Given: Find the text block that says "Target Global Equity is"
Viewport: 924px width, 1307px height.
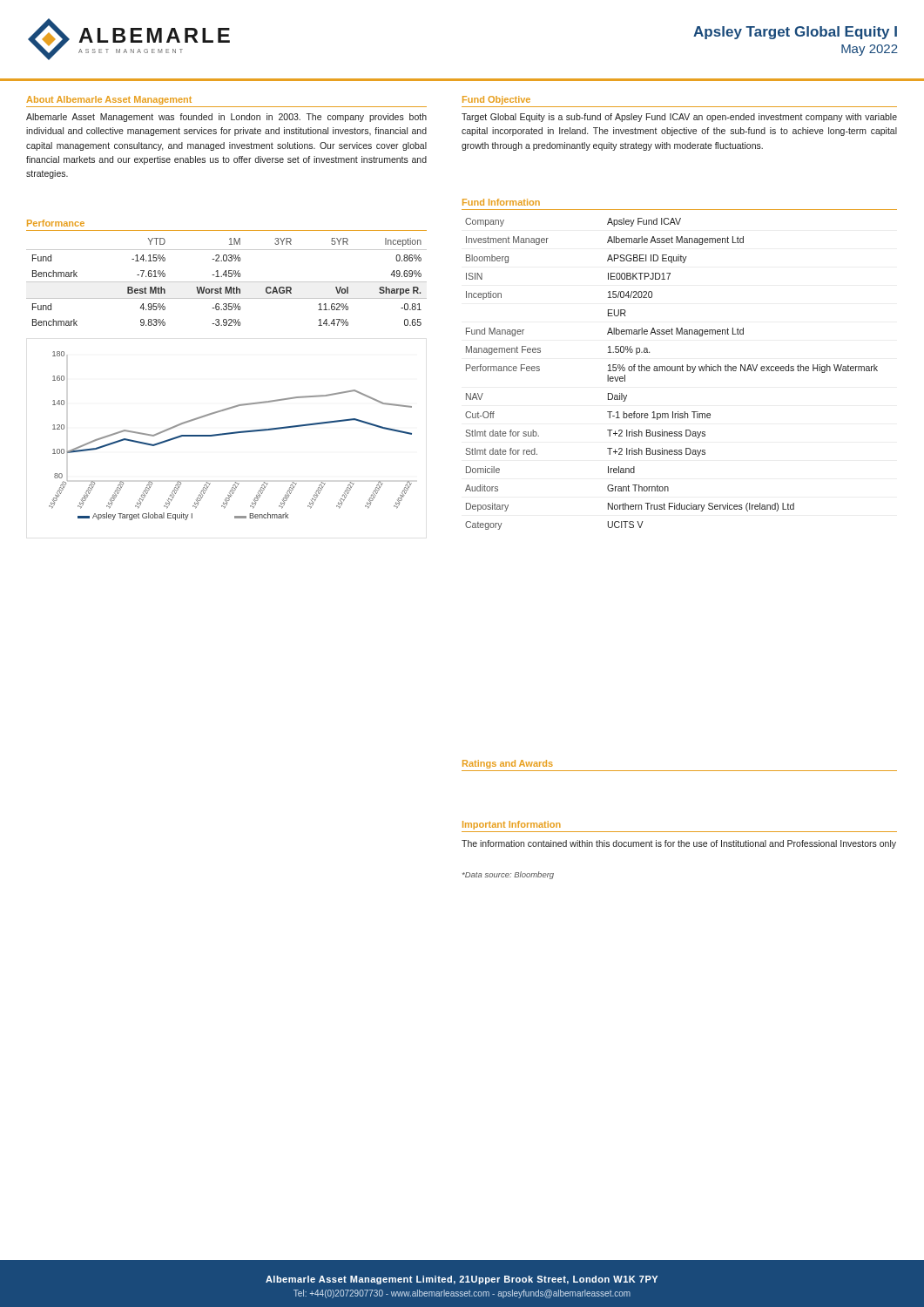Looking at the screenshot, I should (679, 131).
